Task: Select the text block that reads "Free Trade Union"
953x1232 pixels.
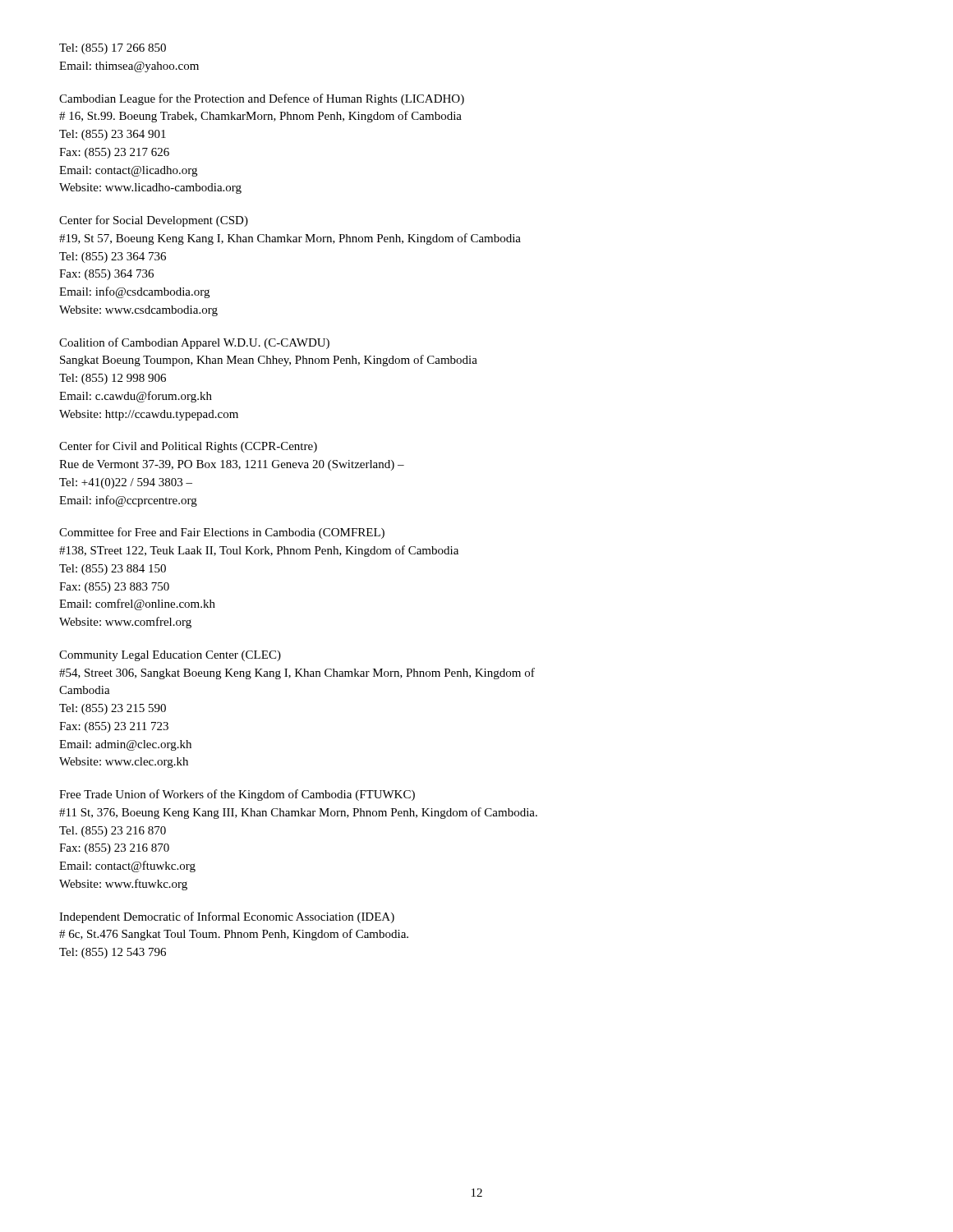Action: 237,795
